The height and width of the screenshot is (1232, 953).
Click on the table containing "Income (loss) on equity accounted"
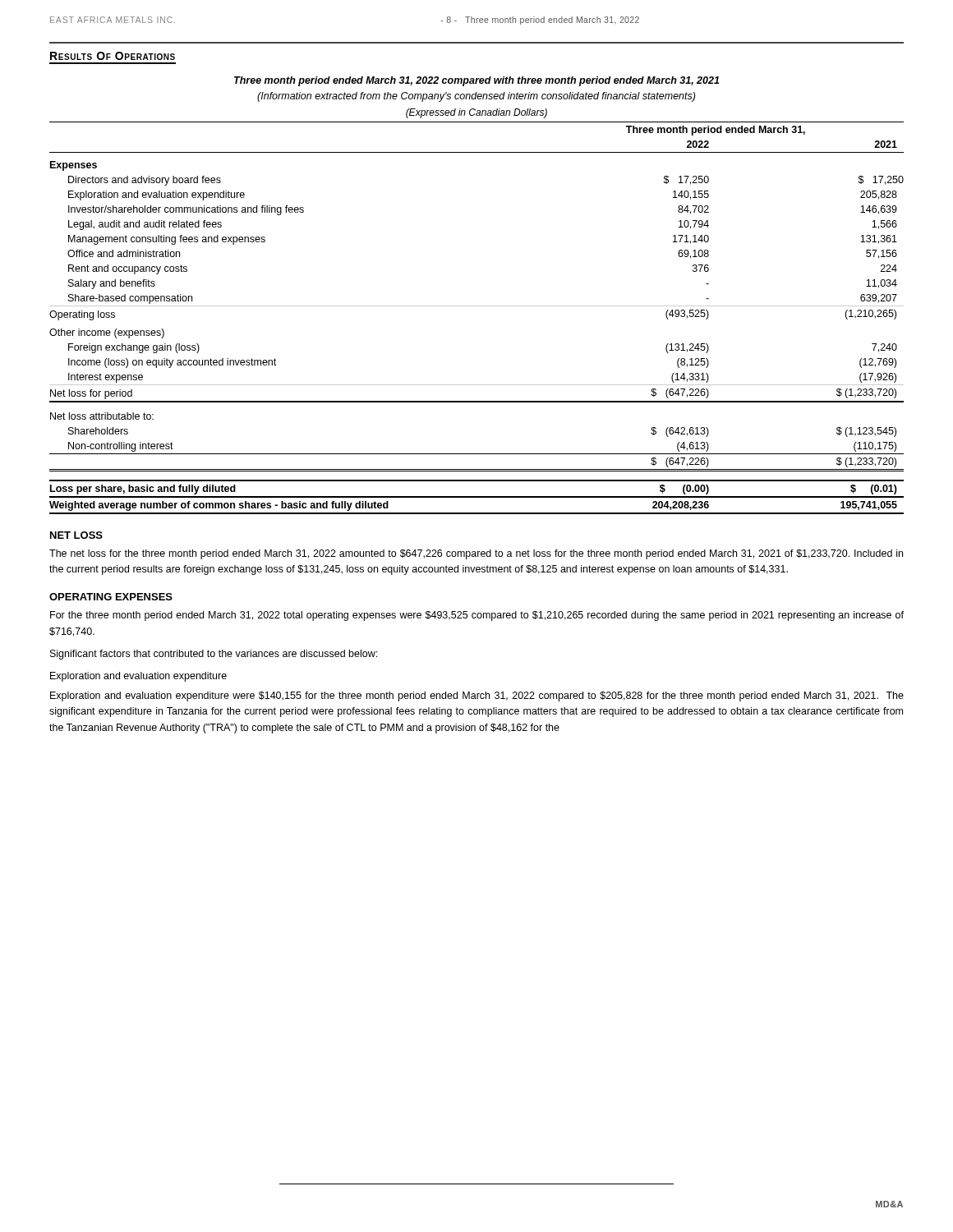tap(476, 317)
